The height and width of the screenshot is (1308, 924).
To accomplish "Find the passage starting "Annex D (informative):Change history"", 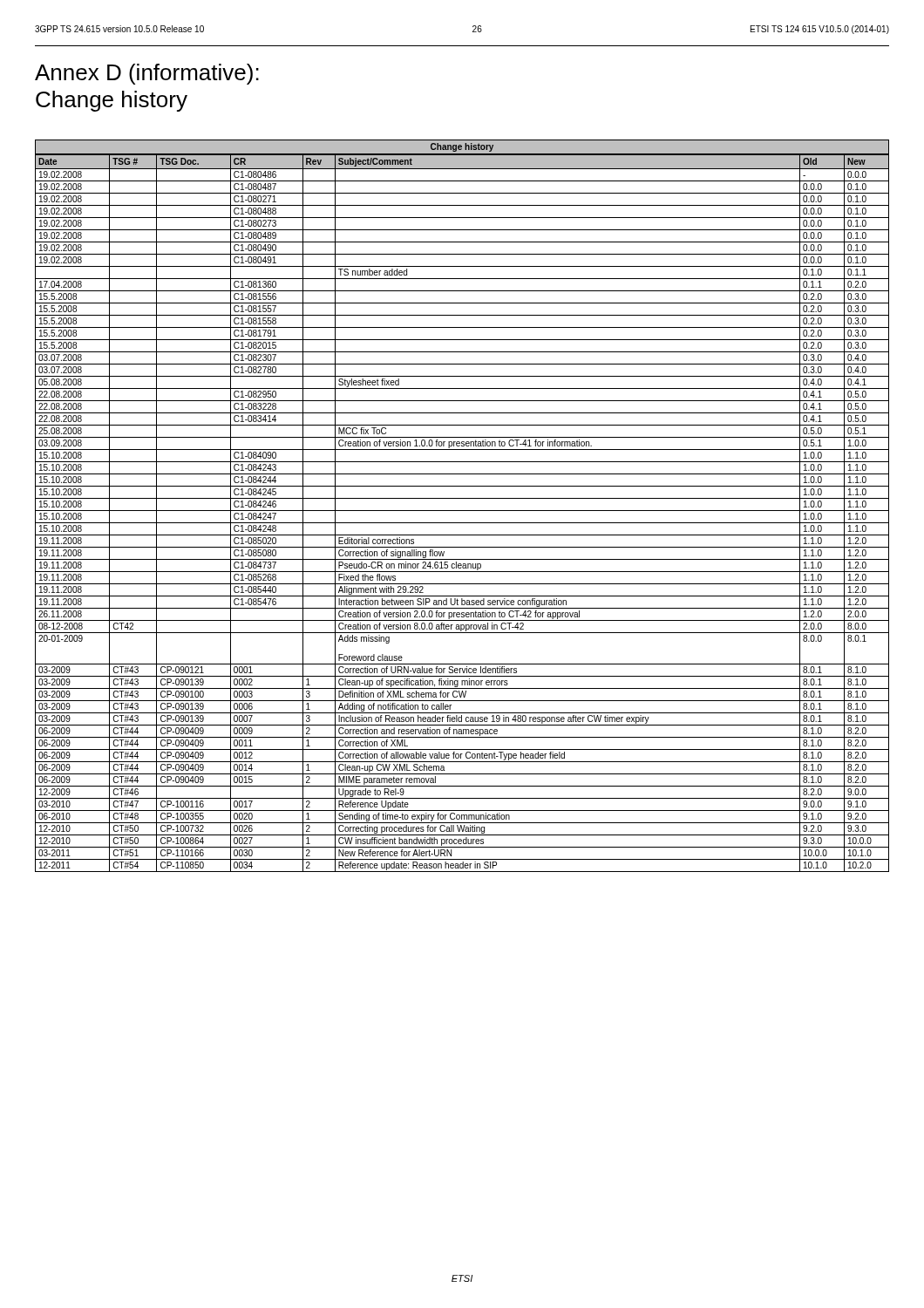I will (x=148, y=86).
